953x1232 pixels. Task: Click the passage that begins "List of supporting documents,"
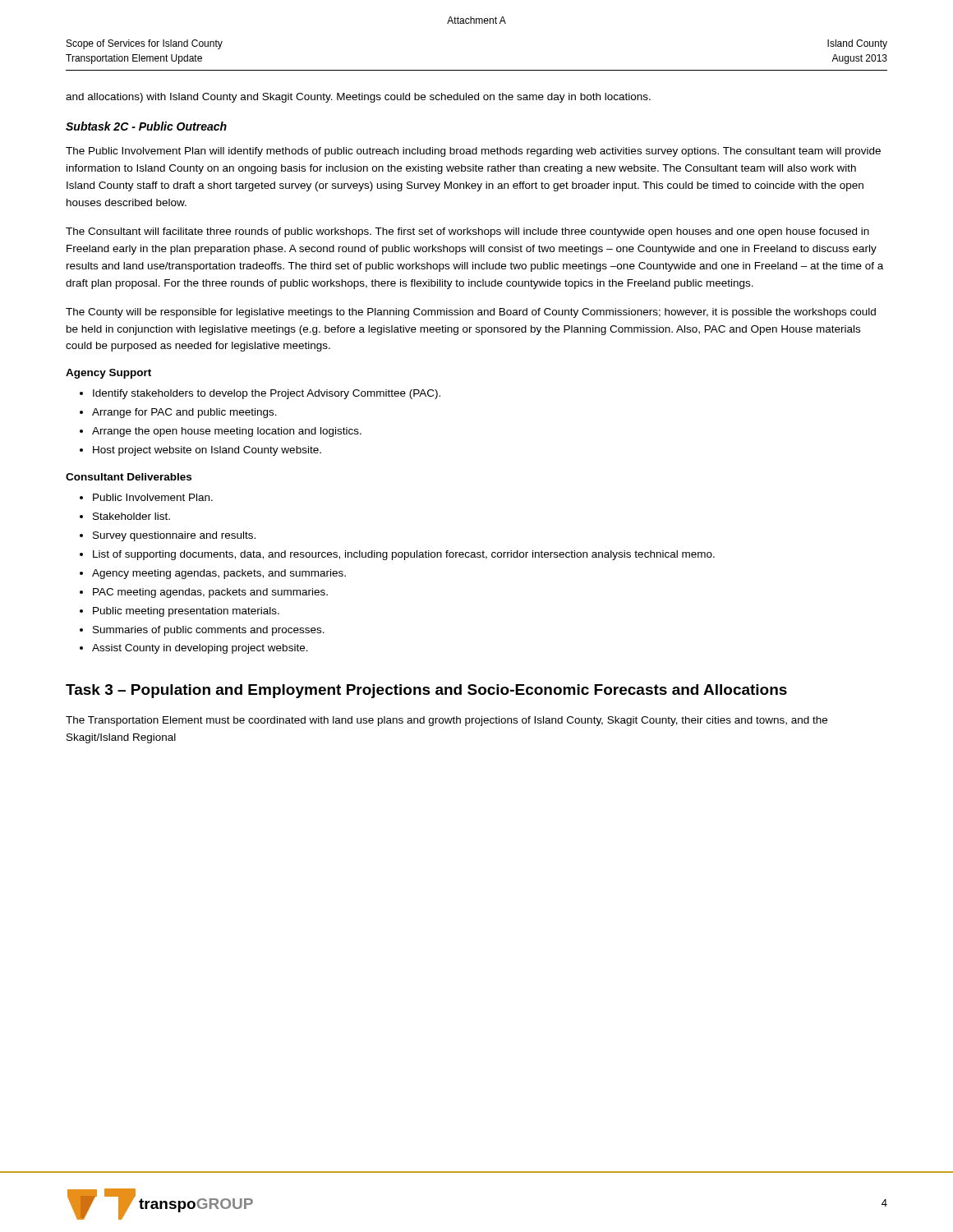click(404, 554)
